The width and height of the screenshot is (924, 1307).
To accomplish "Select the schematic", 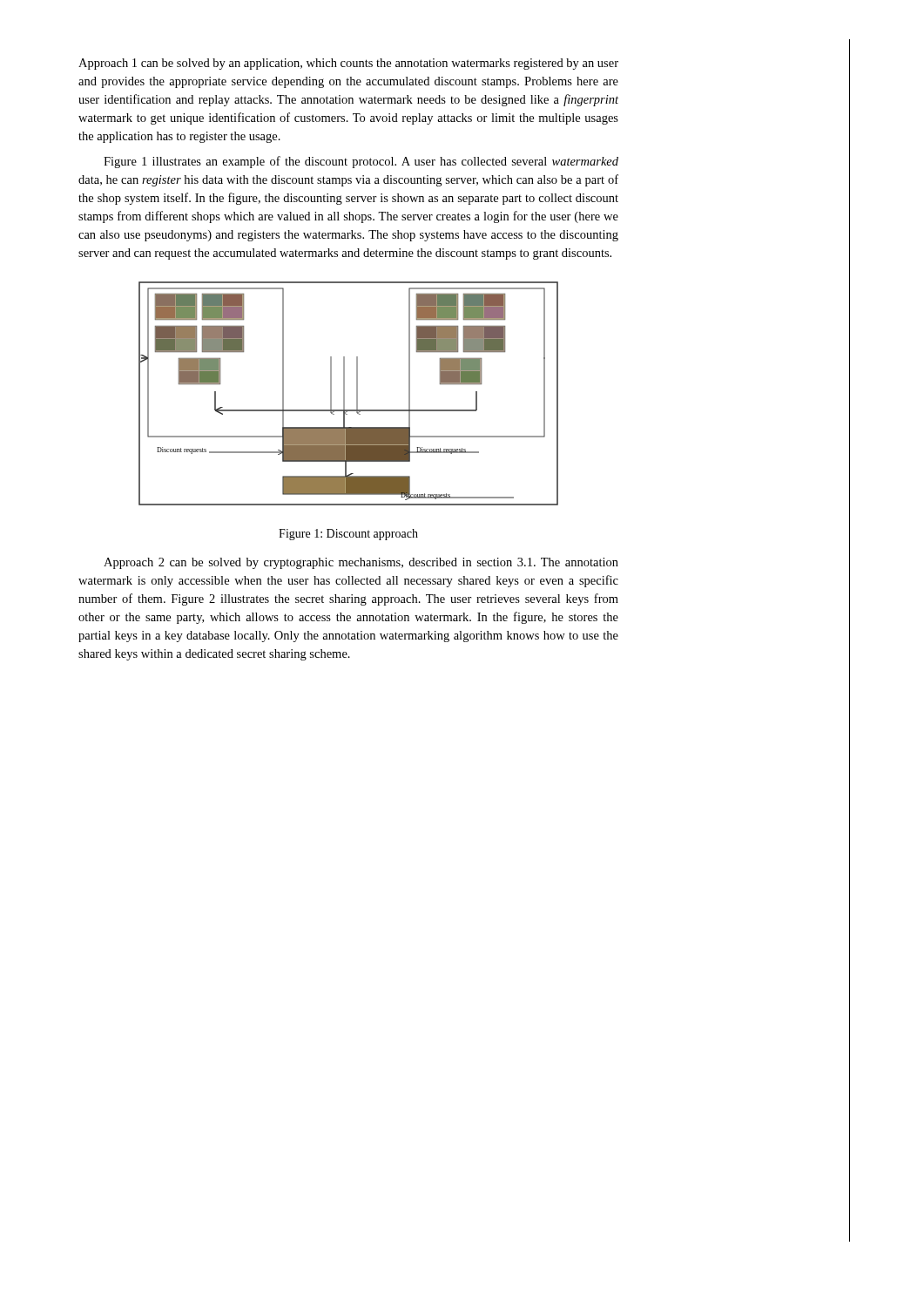I will 348,400.
